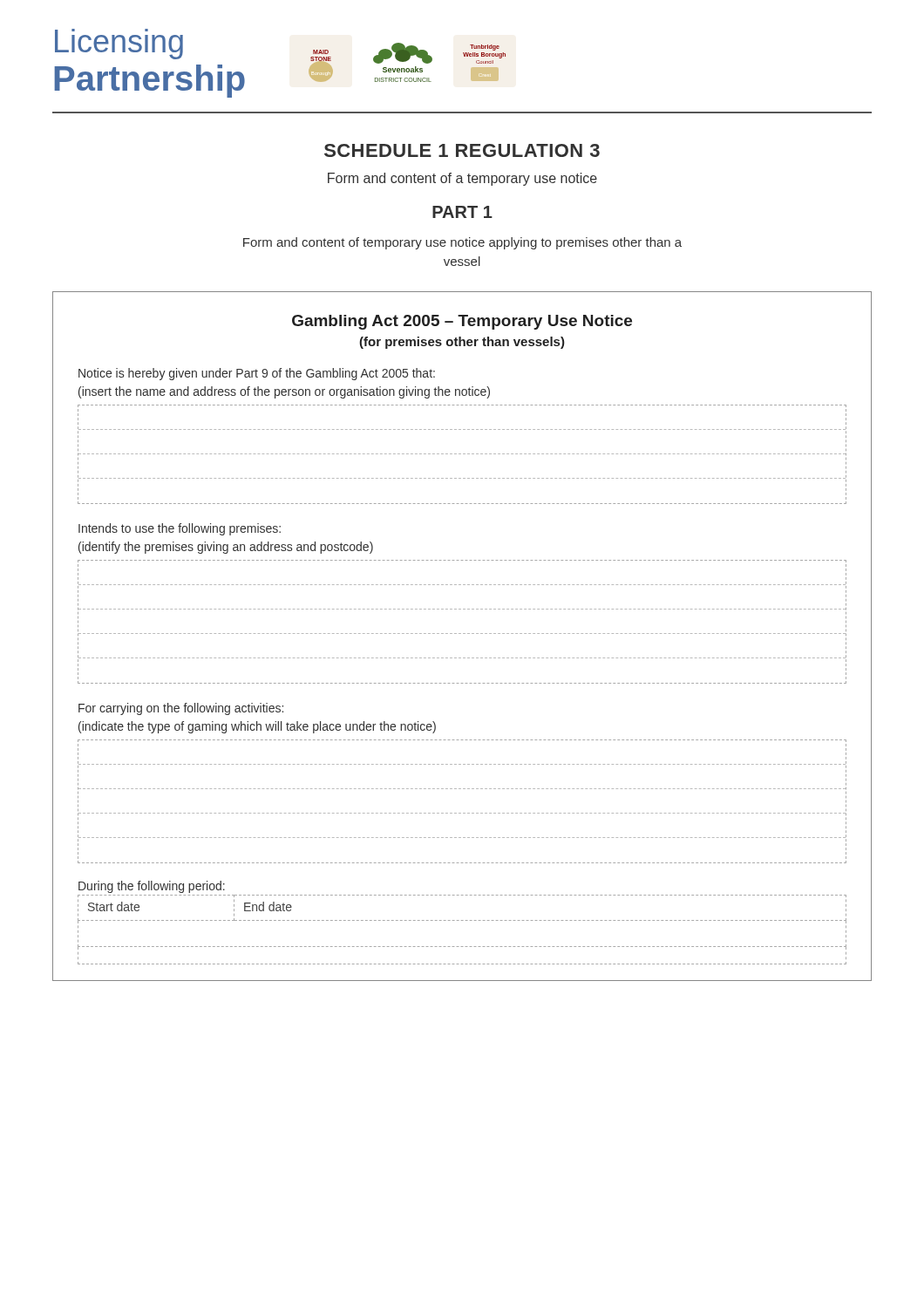Click the logo

[462, 57]
